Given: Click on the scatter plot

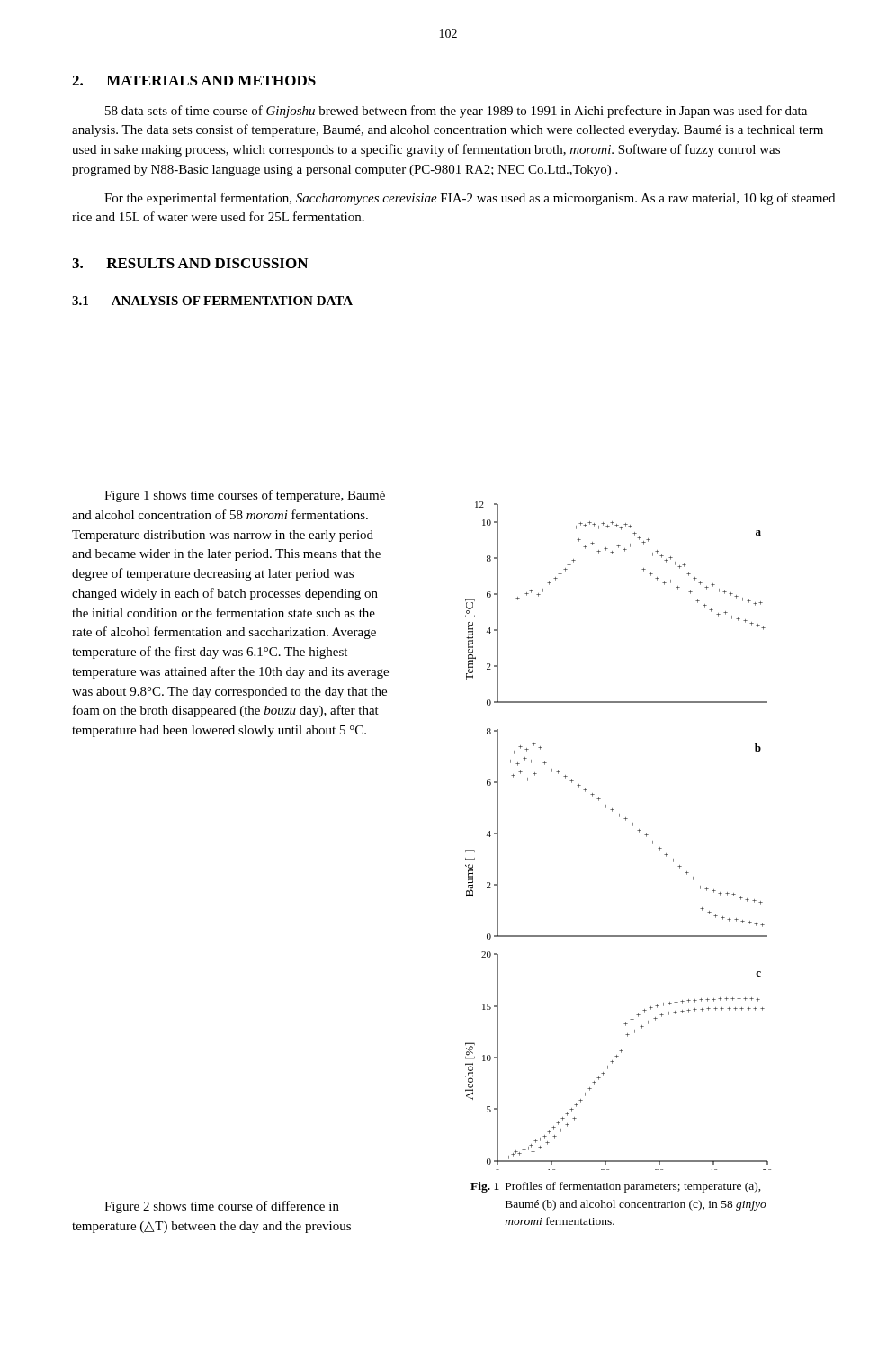Looking at the screenshot, I should [623, 828].
